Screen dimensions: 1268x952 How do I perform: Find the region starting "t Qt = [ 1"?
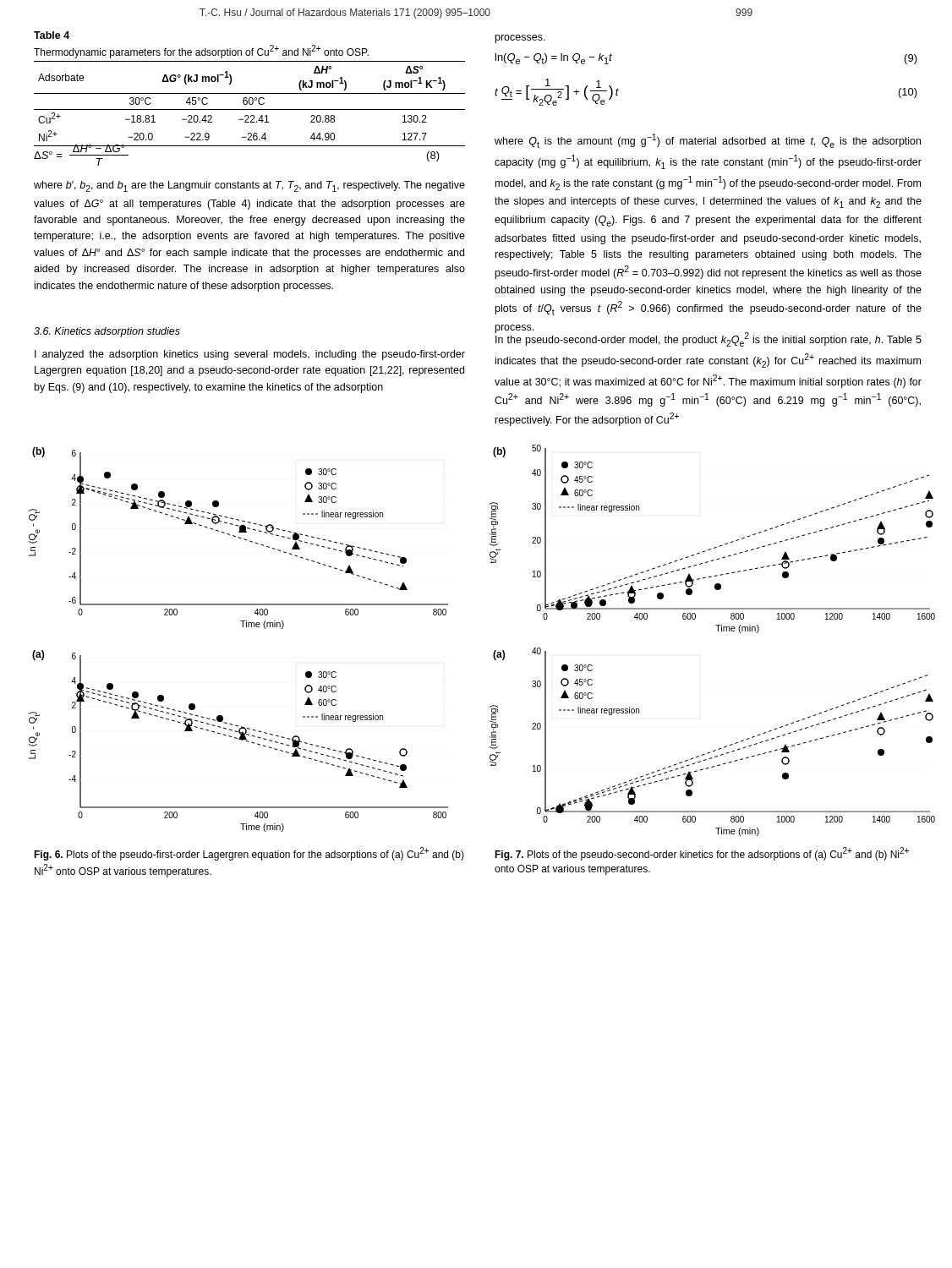click(547, 89)
